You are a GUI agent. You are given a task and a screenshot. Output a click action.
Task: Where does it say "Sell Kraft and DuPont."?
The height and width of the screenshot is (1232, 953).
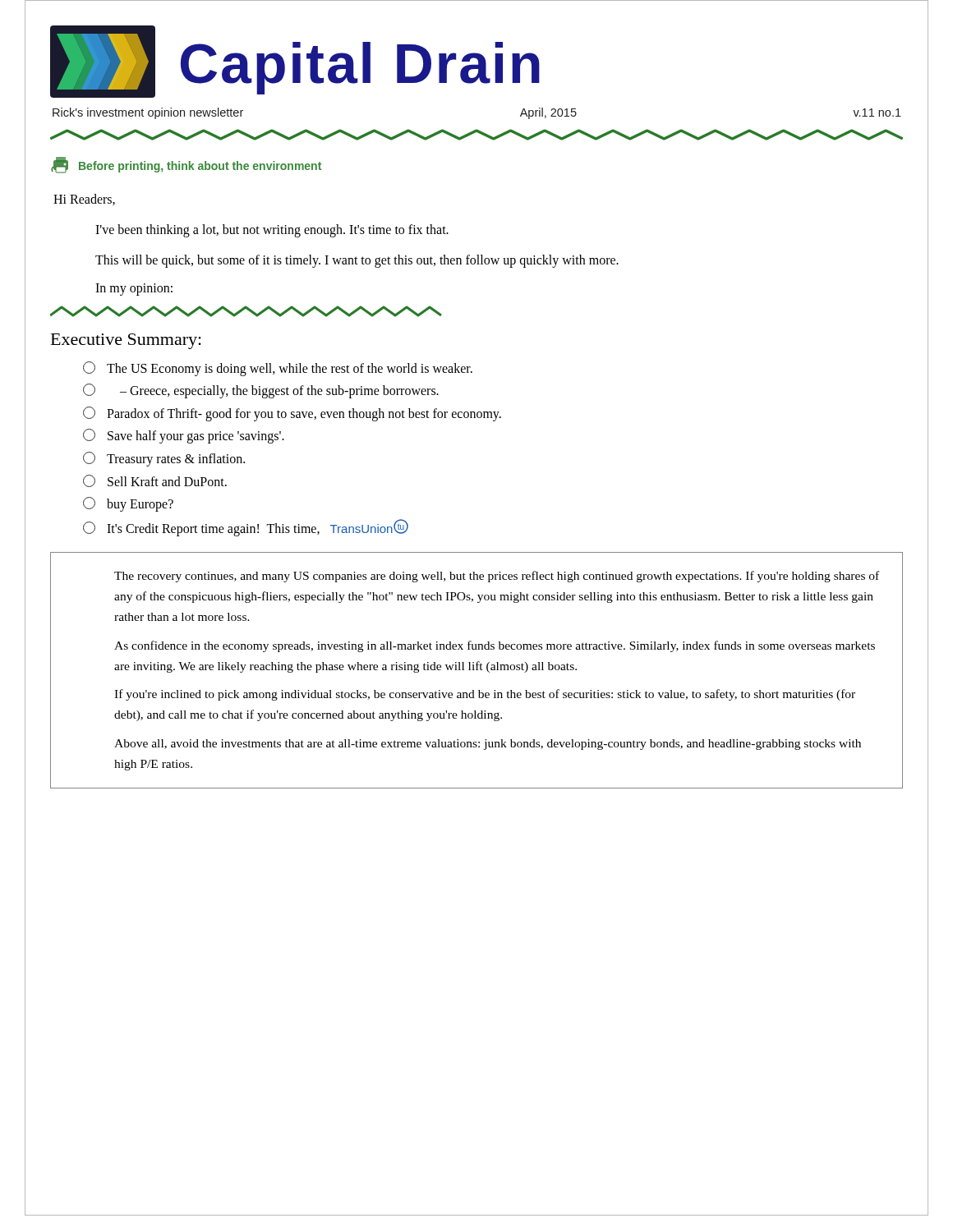155,481
